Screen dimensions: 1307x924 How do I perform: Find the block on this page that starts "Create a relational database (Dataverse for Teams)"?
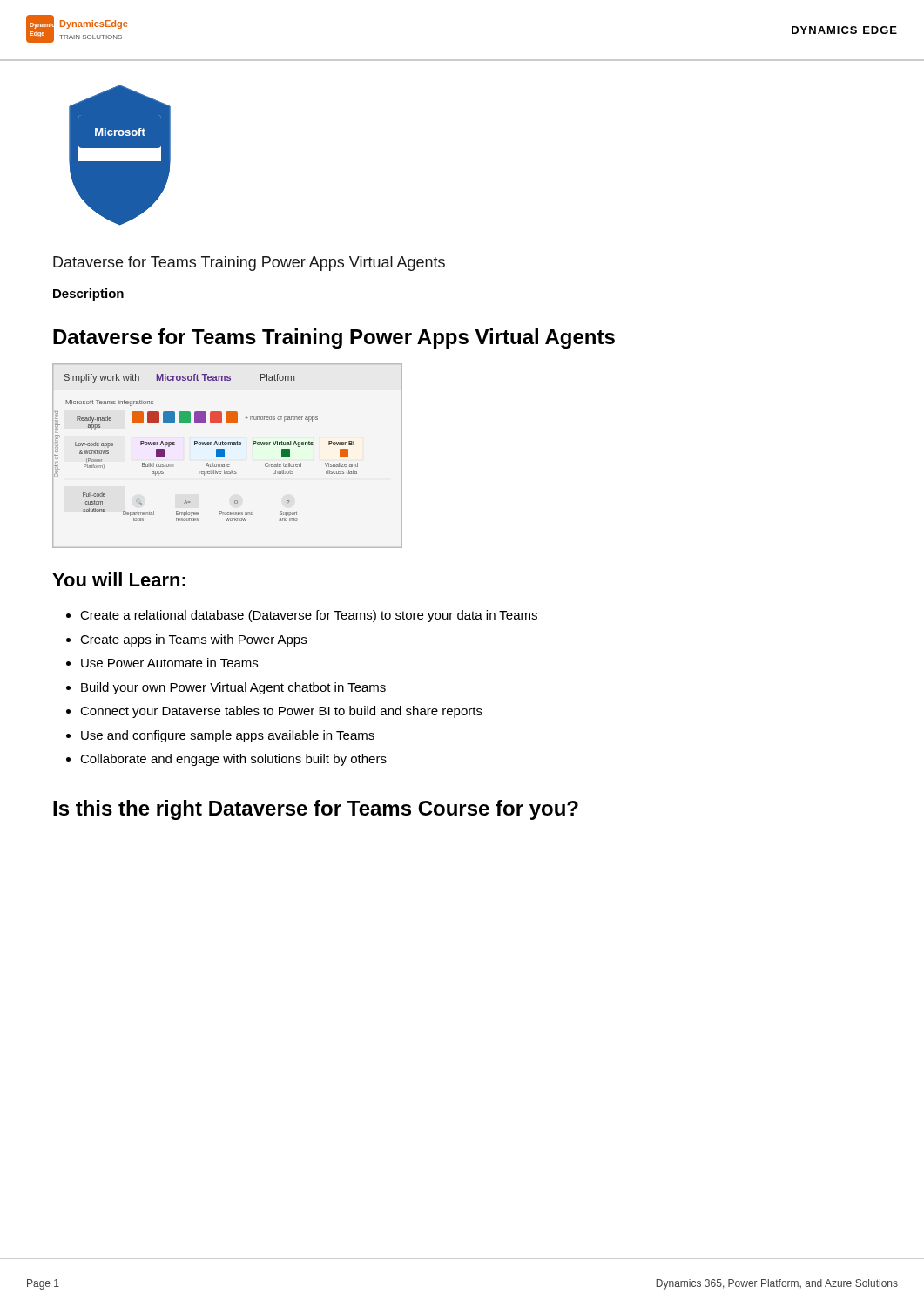[309, 615]
